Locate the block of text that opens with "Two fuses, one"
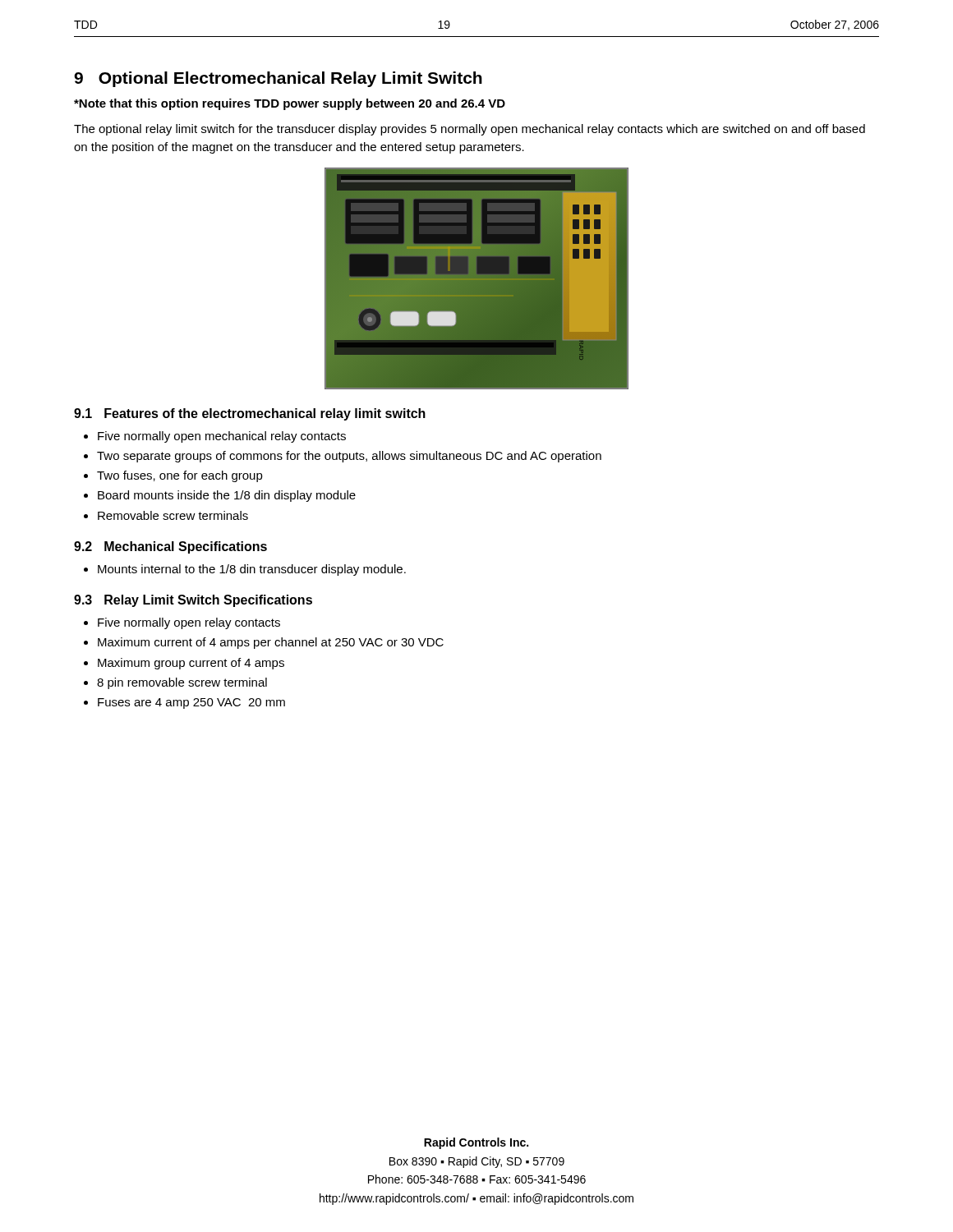Viewport: 953px width, 1232px height. coord(180,475)
